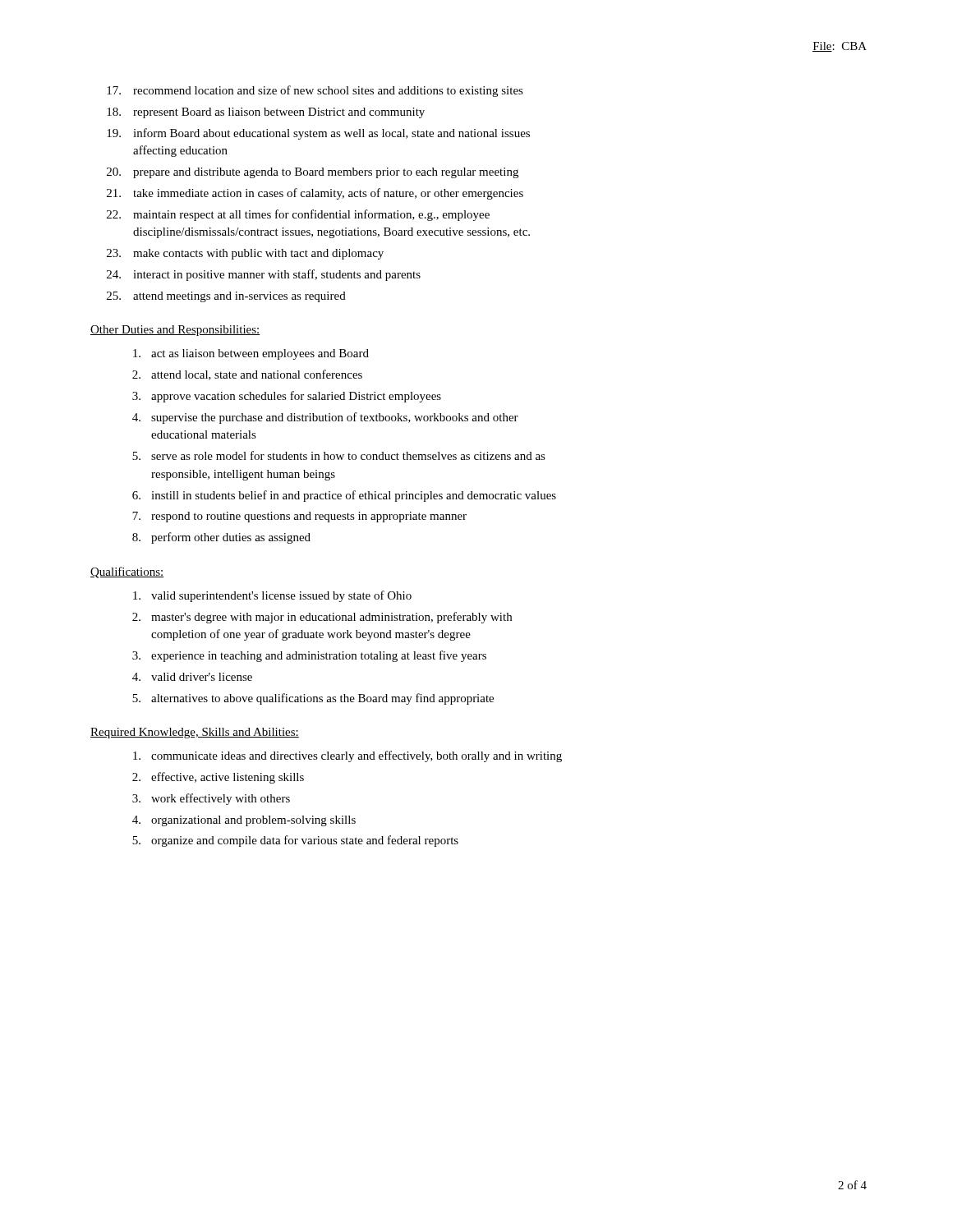Click on the region starting "7.respond to routine questions and requests in appropriate"
The image size is (957, 1232).
point(299,517)
